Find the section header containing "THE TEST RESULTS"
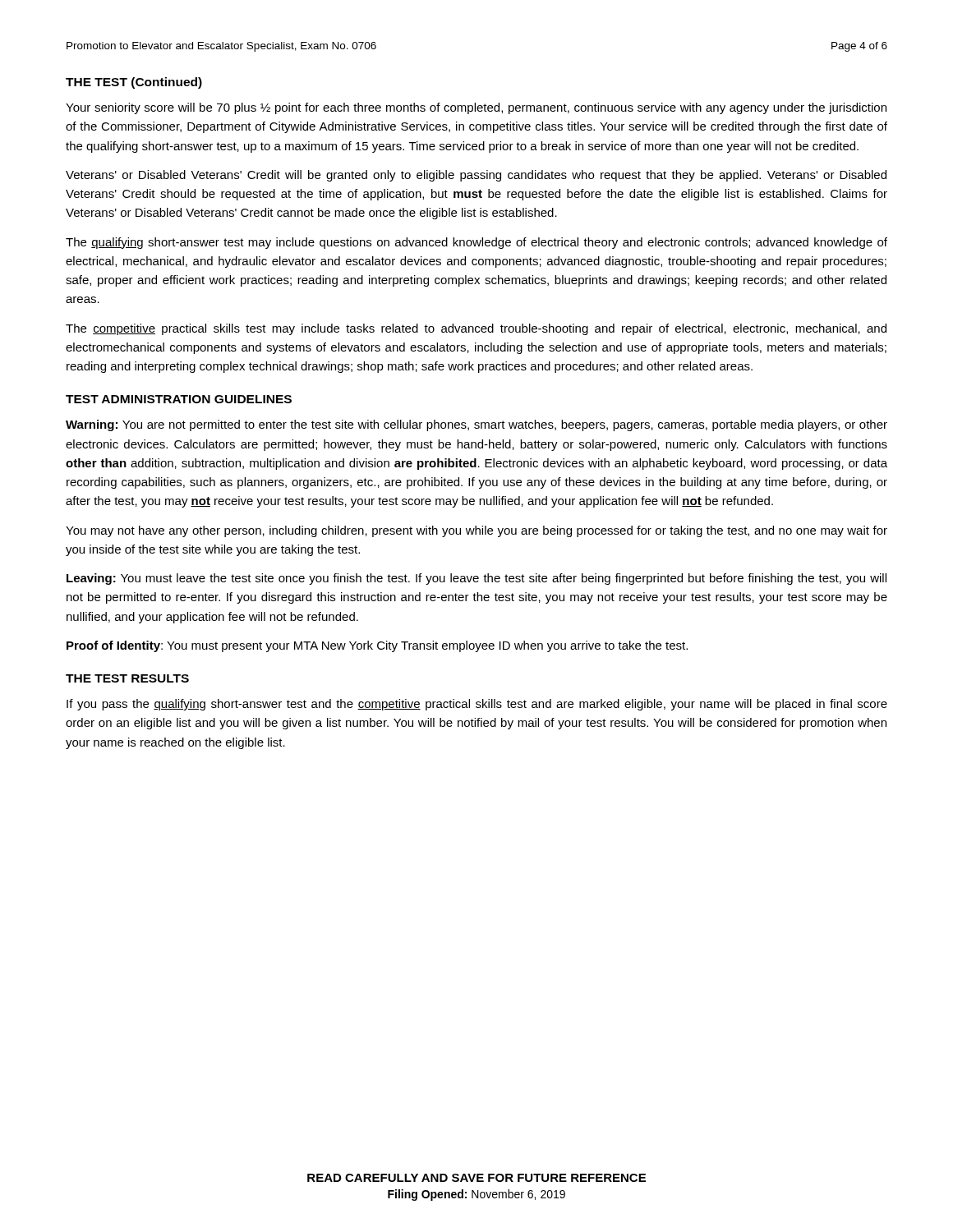 pyautogui.click(x=128, y=678)
